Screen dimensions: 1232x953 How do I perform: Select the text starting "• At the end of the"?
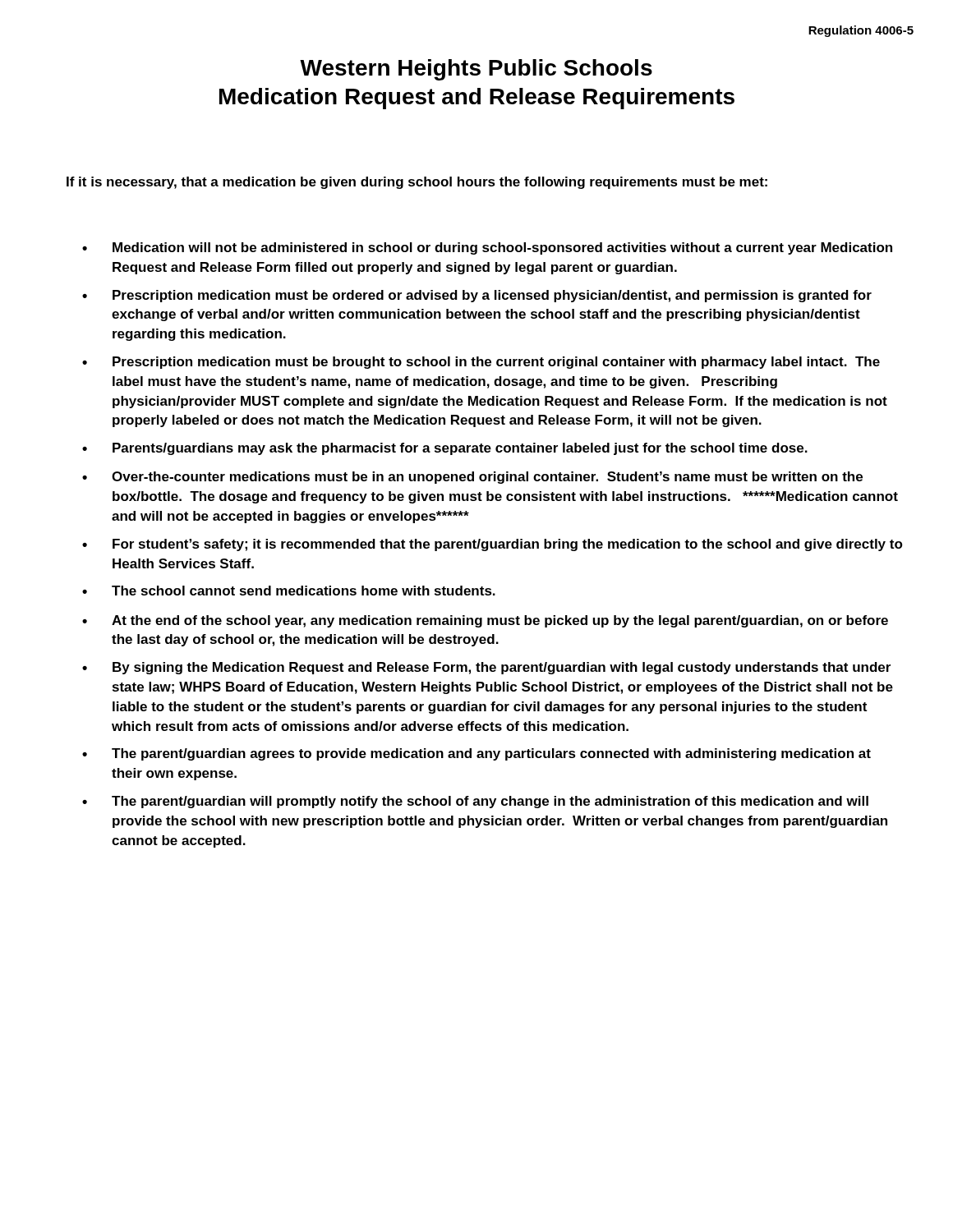point(485,630)
